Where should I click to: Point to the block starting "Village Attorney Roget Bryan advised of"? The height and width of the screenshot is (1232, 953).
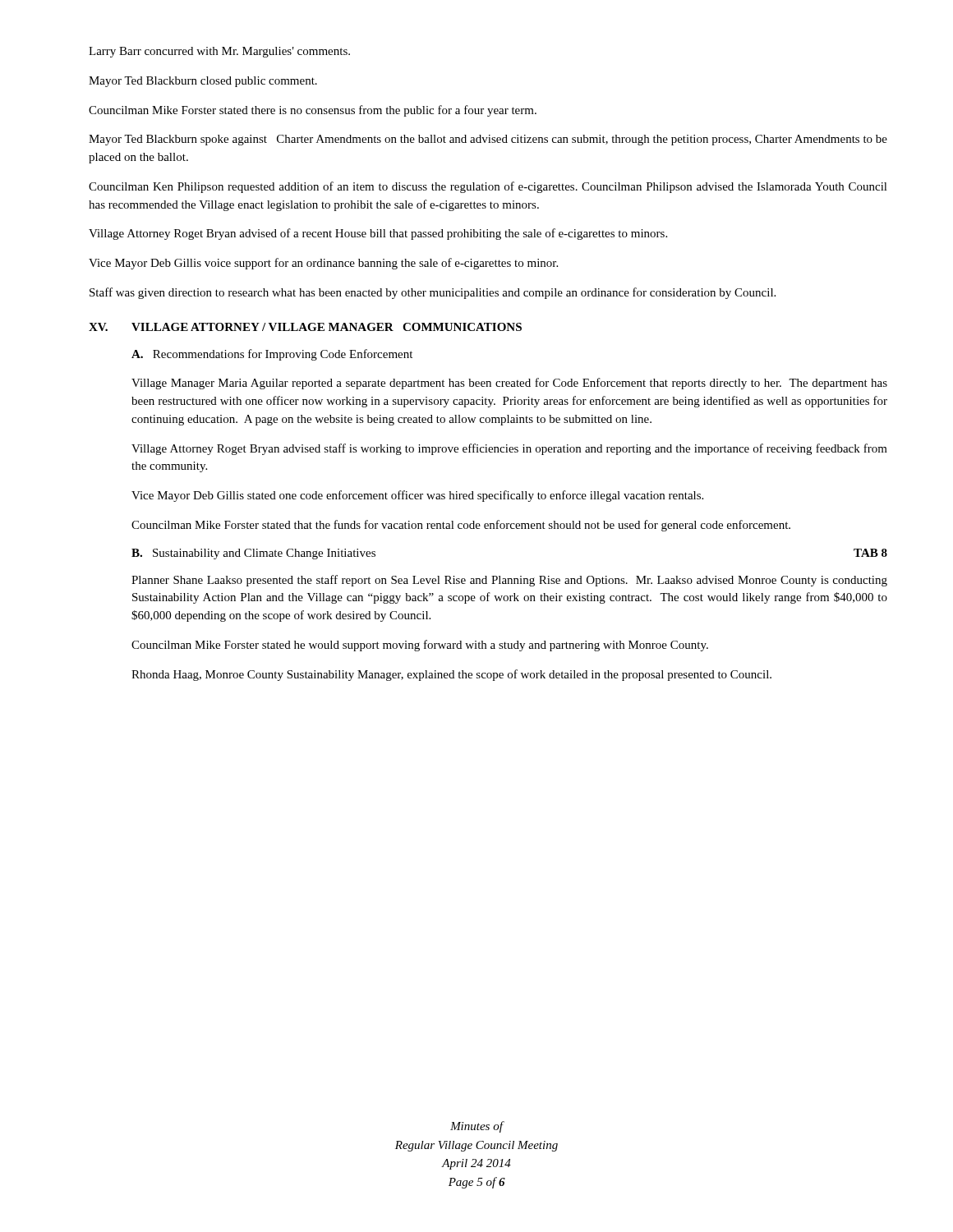(378, 233)
